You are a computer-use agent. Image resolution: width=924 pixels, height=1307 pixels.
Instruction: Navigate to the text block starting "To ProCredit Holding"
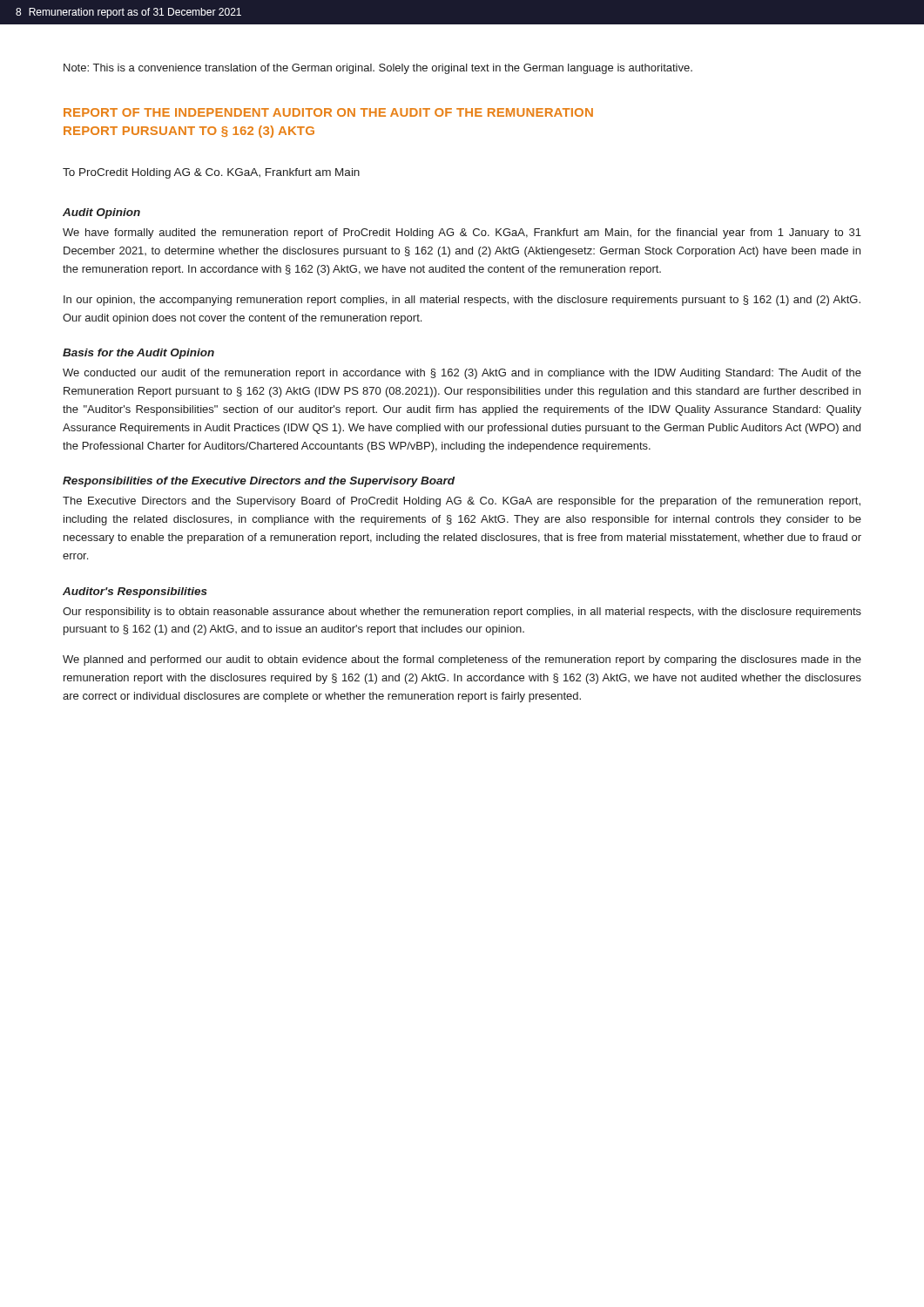point(211,172)
